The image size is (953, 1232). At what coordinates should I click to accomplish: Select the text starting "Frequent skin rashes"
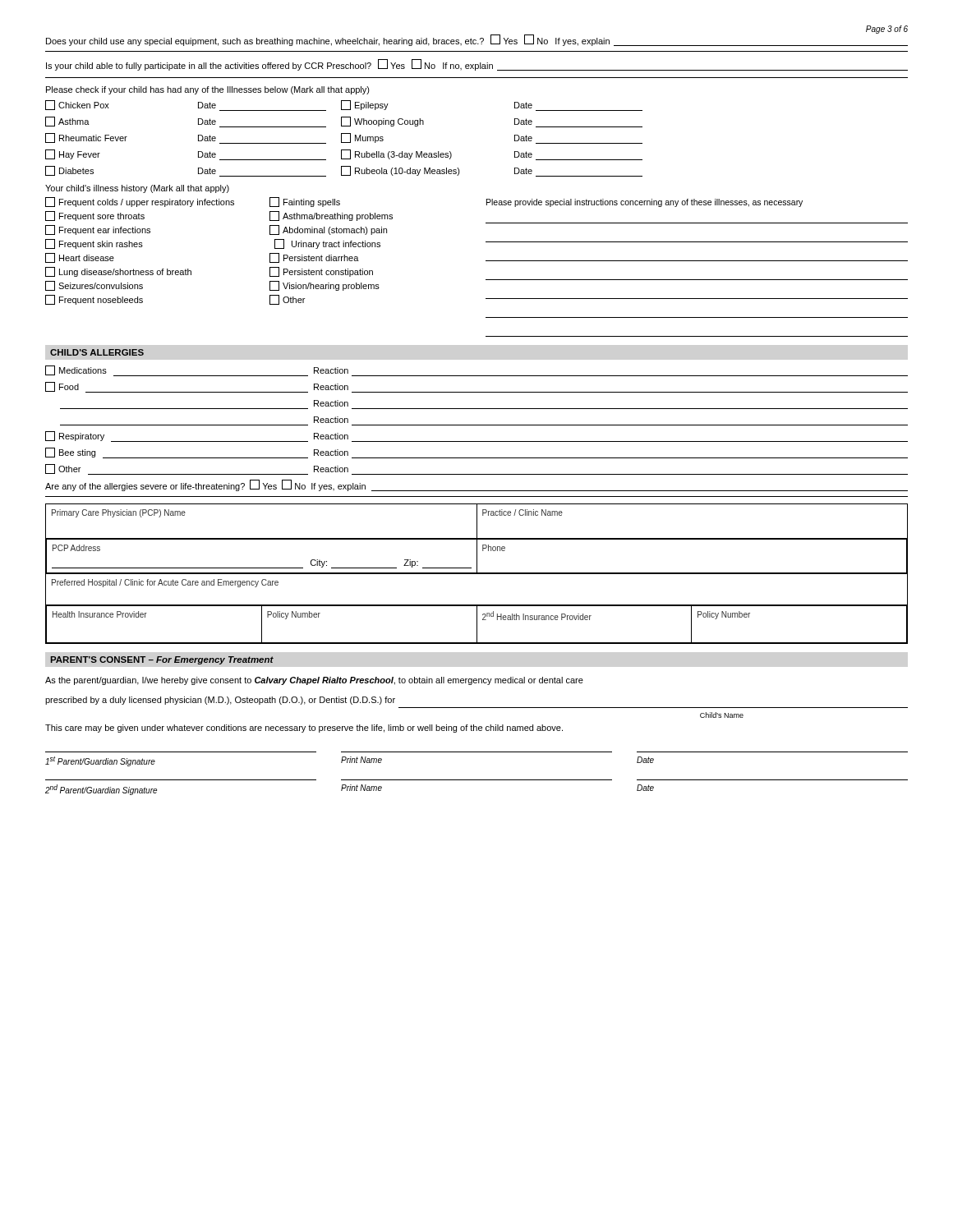94,244
